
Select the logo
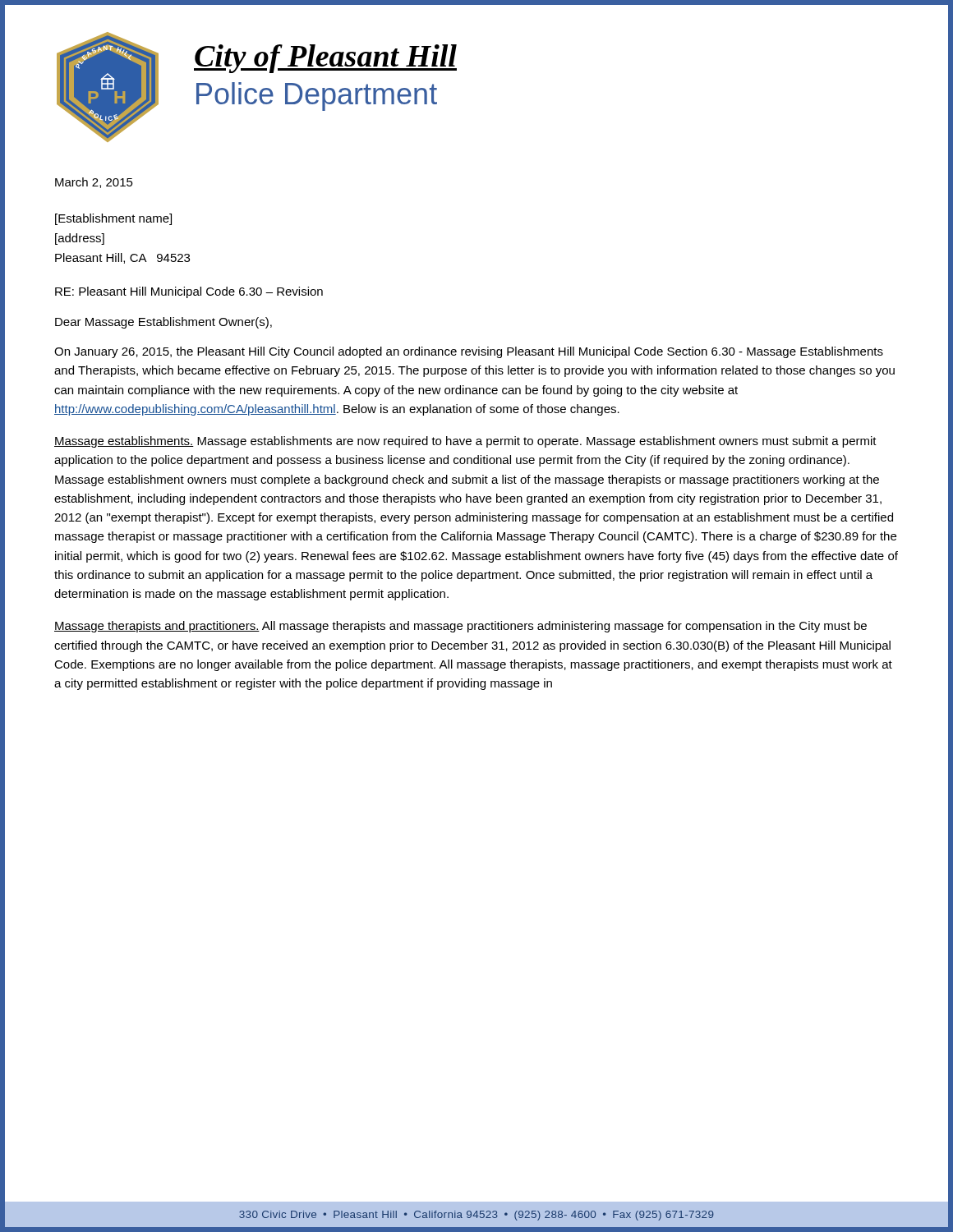point(112,89)
